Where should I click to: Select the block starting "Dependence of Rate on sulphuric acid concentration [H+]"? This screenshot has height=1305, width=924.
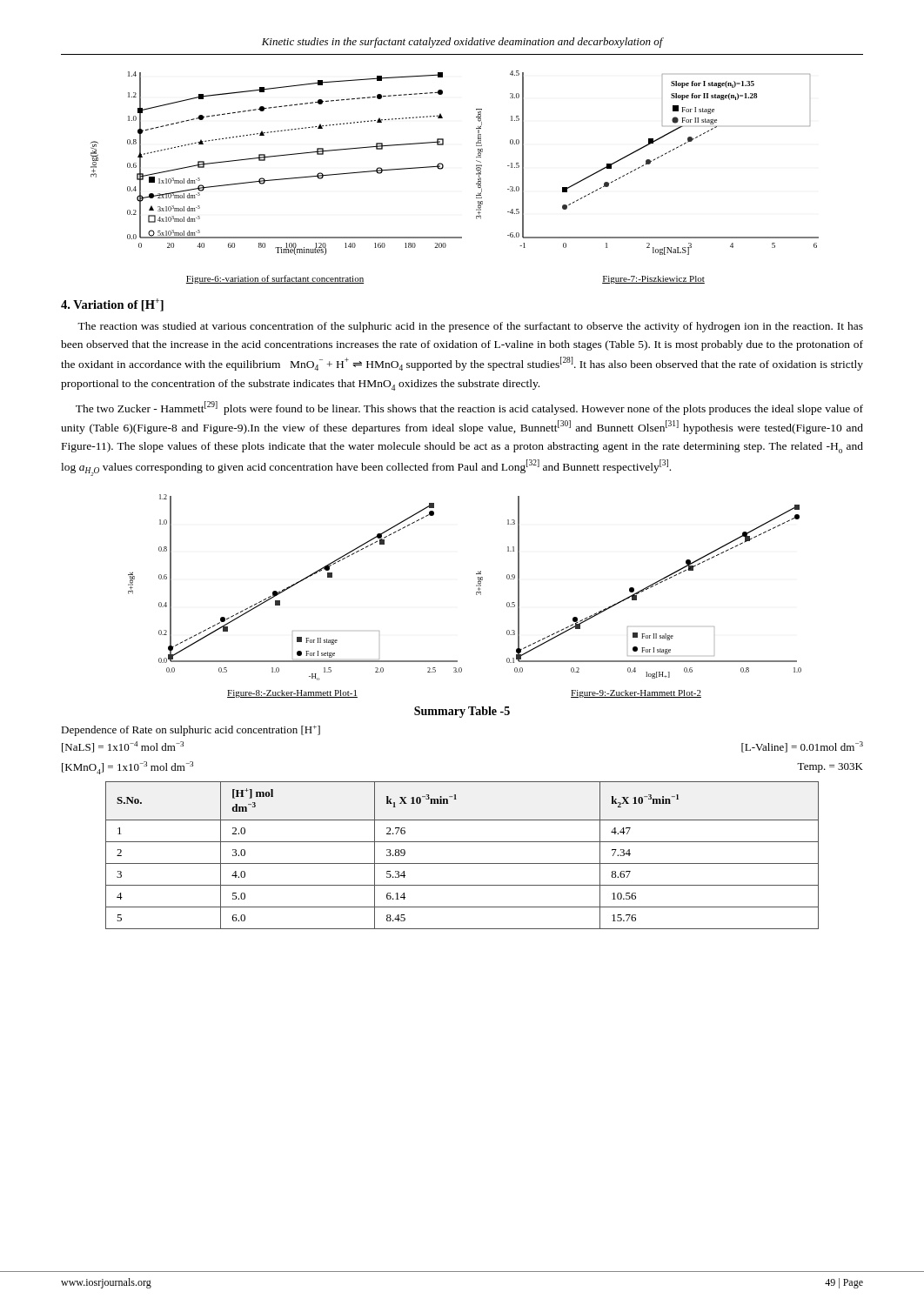[x=191, y=729]
